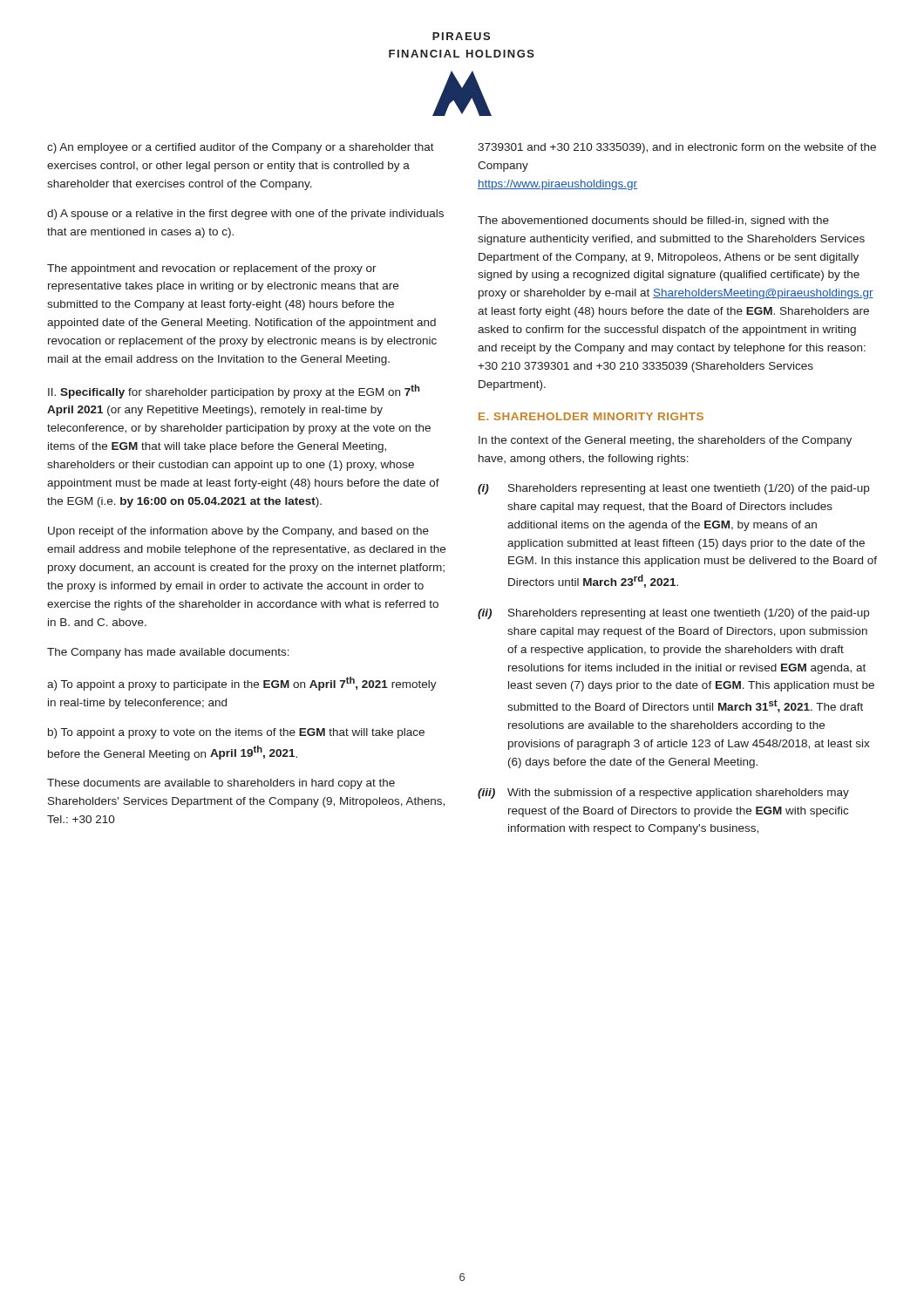Point to the text block starting "a) To appoint a proxy to"

tap(242, 692)
